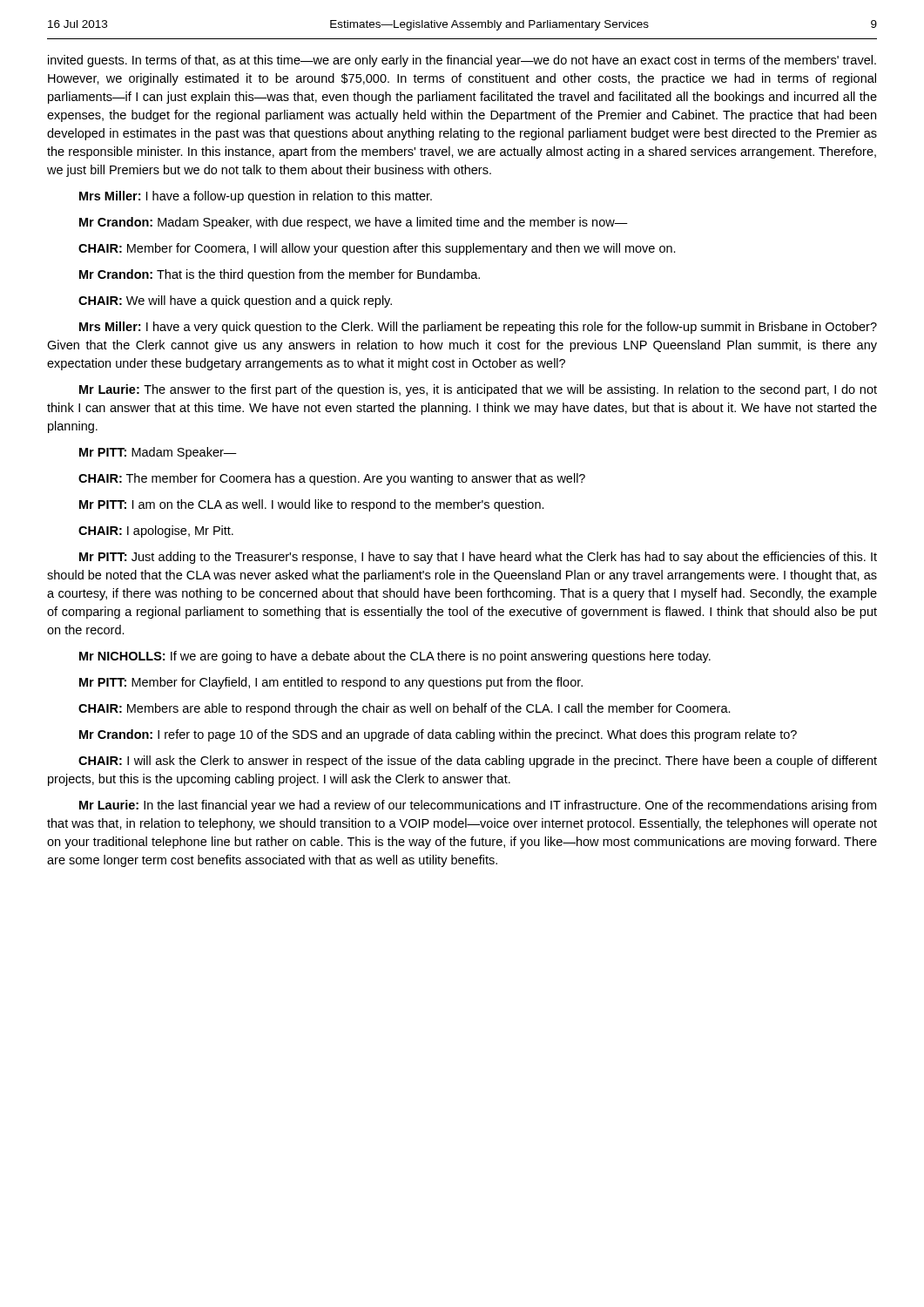Point to the block beginning "CHAIR: Members are able to"

tap(405, 708)
